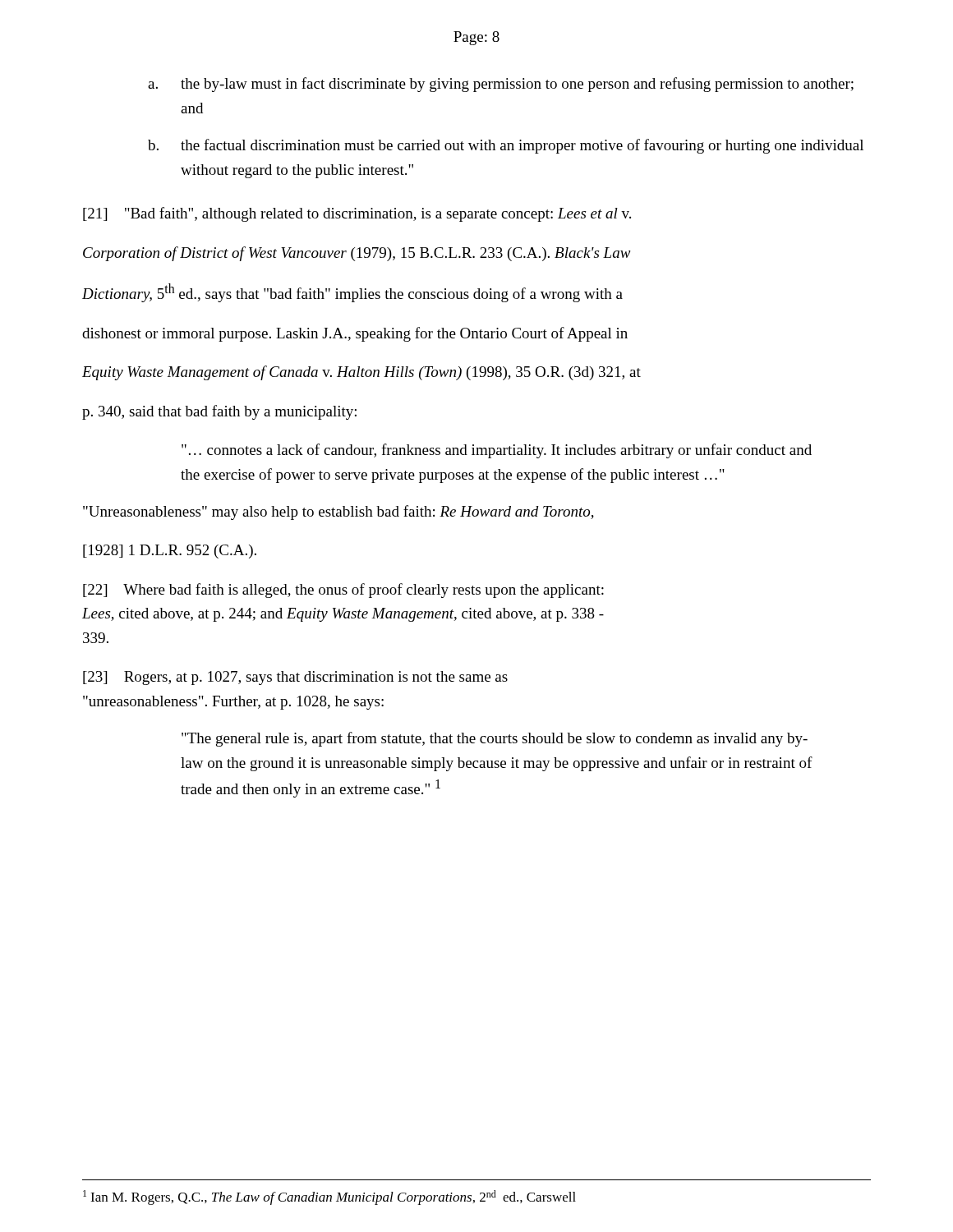
Task: Select the text block that says ""Unreasonableness" may also help"
Action: tap(338, 511)
